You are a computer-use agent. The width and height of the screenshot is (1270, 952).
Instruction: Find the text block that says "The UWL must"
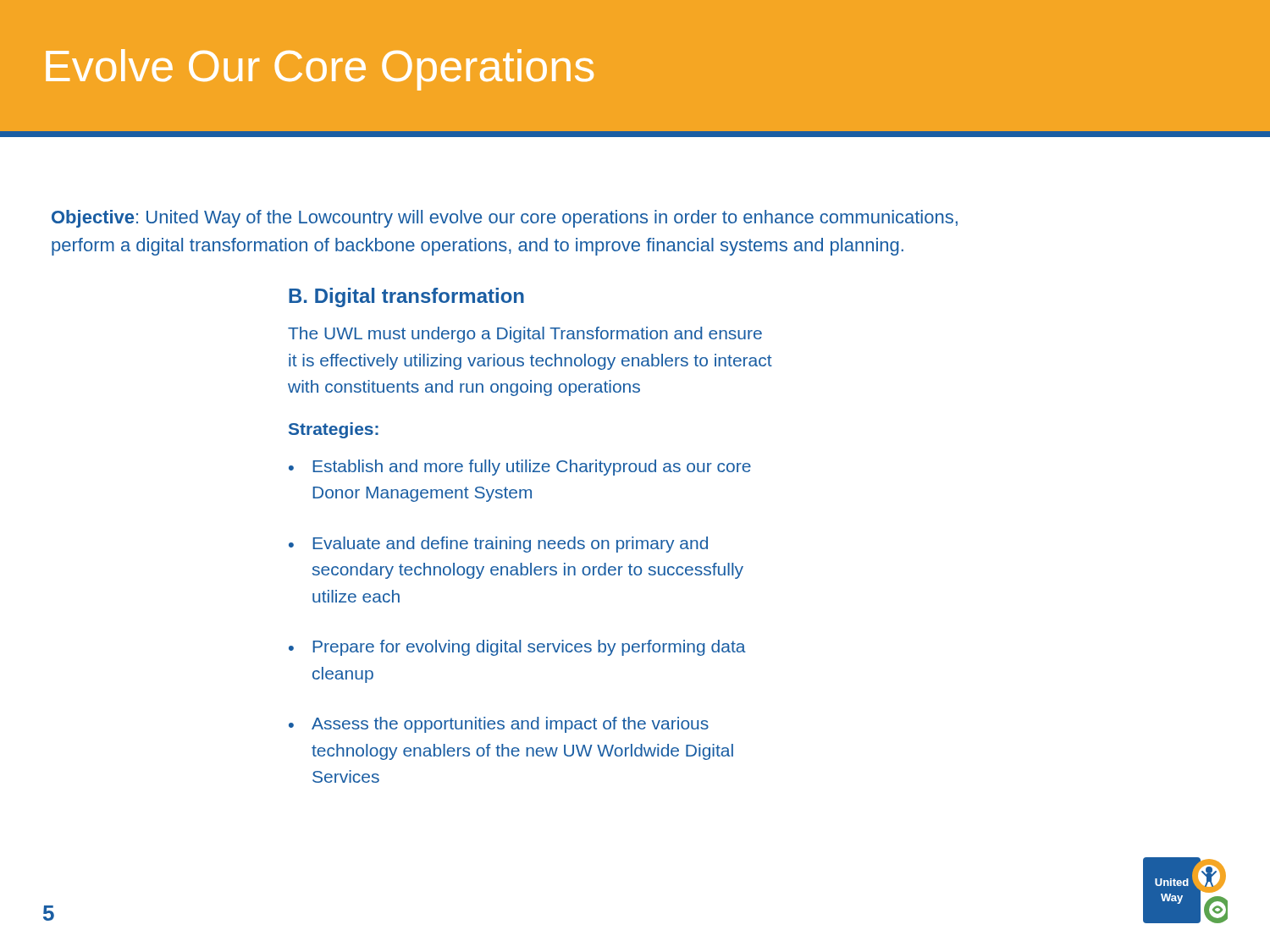click(x=530, y=360)
